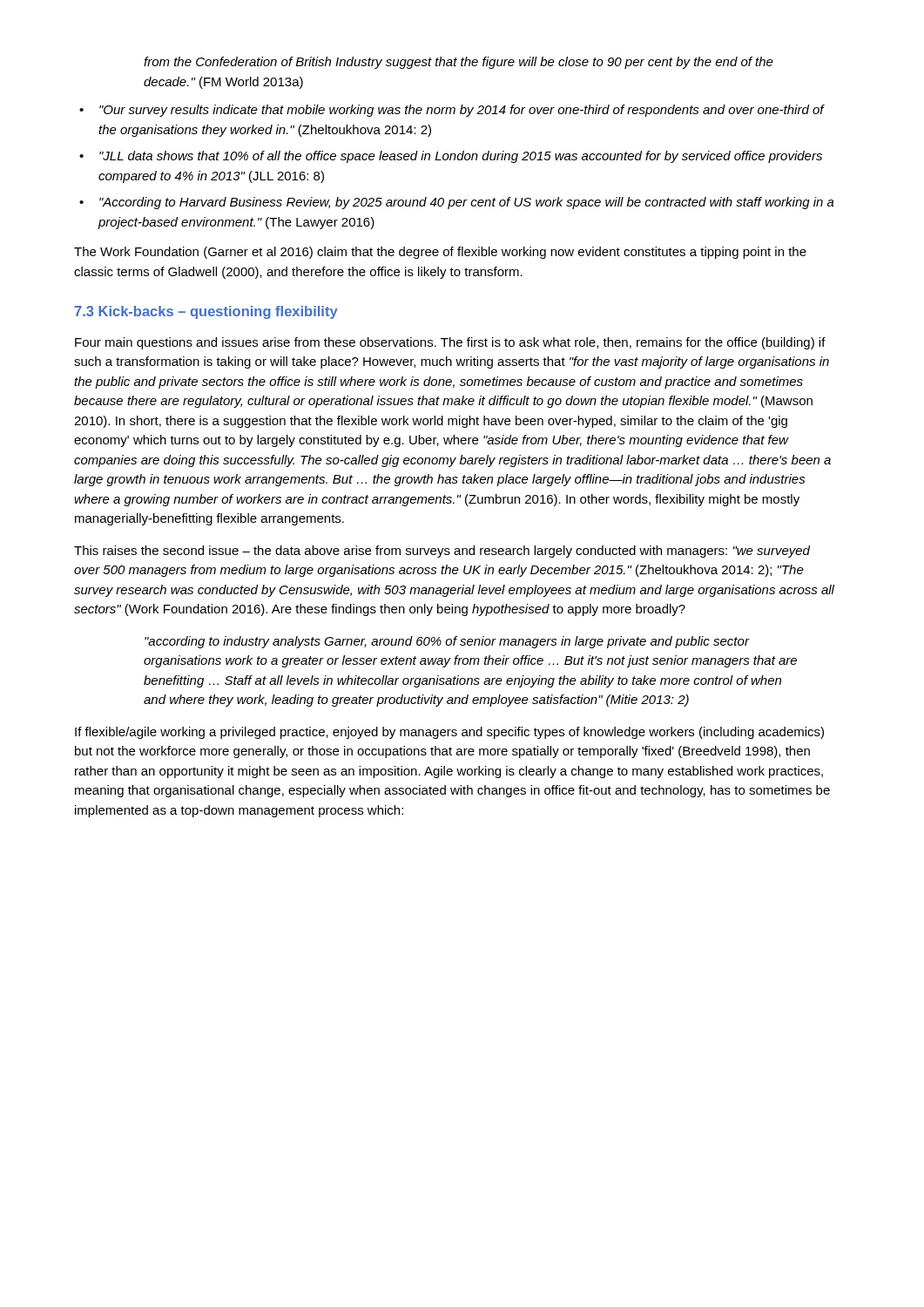This screenshot has height=1307, width=924.
Task: Select the text block that says "Four main questions and issues"
Action: [x=455, y=431]
